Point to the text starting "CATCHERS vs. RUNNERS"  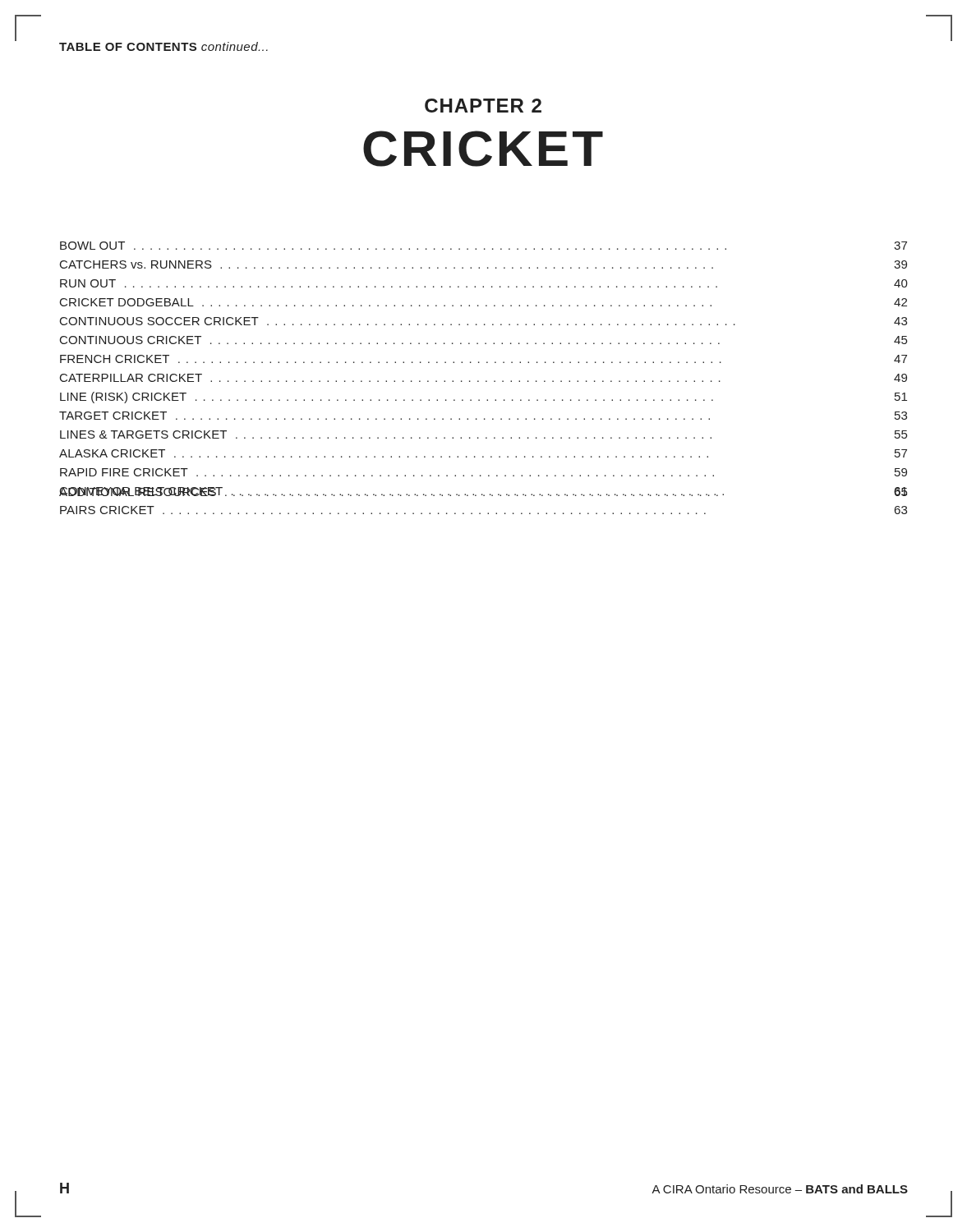point(484,264)
